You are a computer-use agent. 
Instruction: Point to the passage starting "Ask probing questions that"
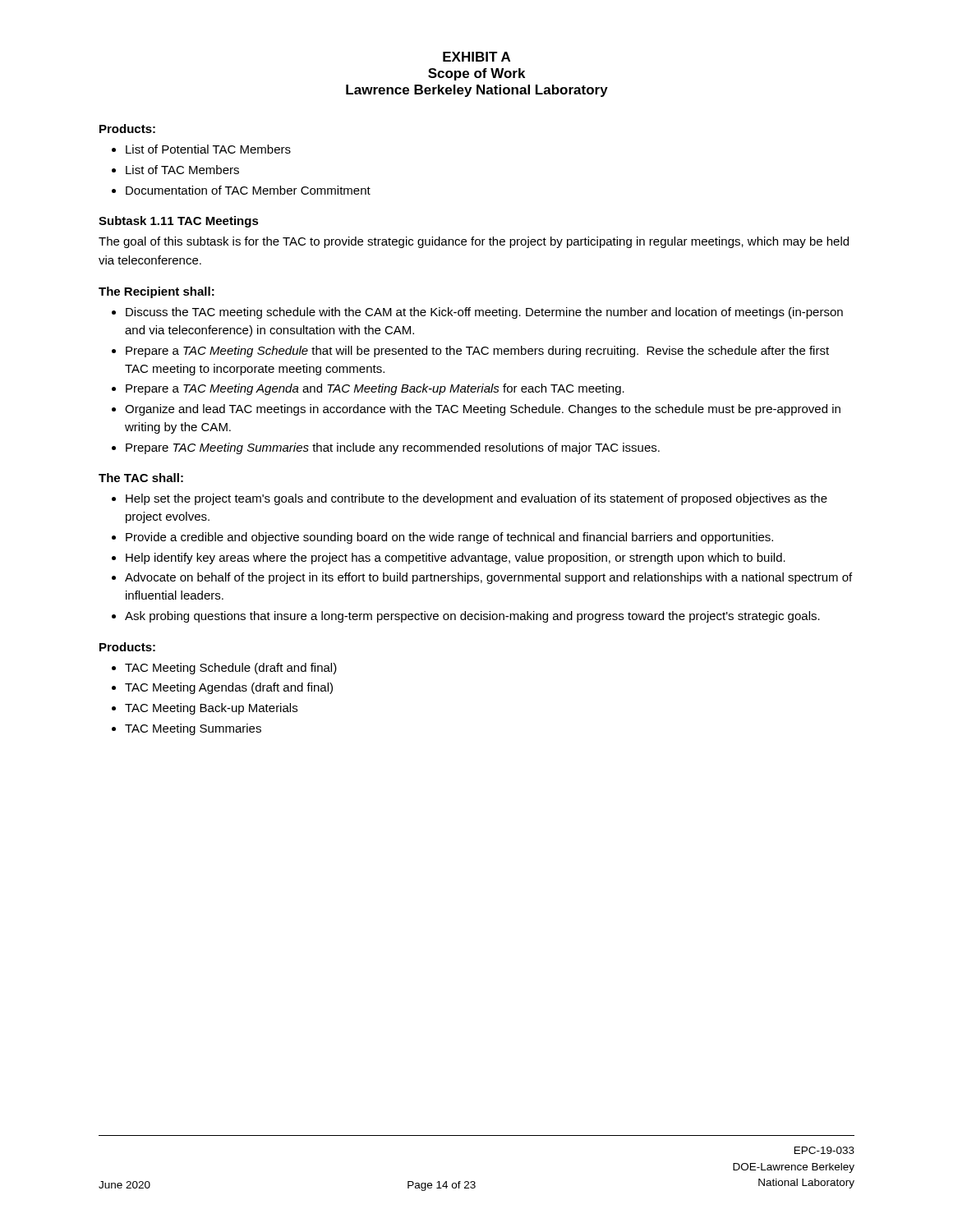pos(473,615)
